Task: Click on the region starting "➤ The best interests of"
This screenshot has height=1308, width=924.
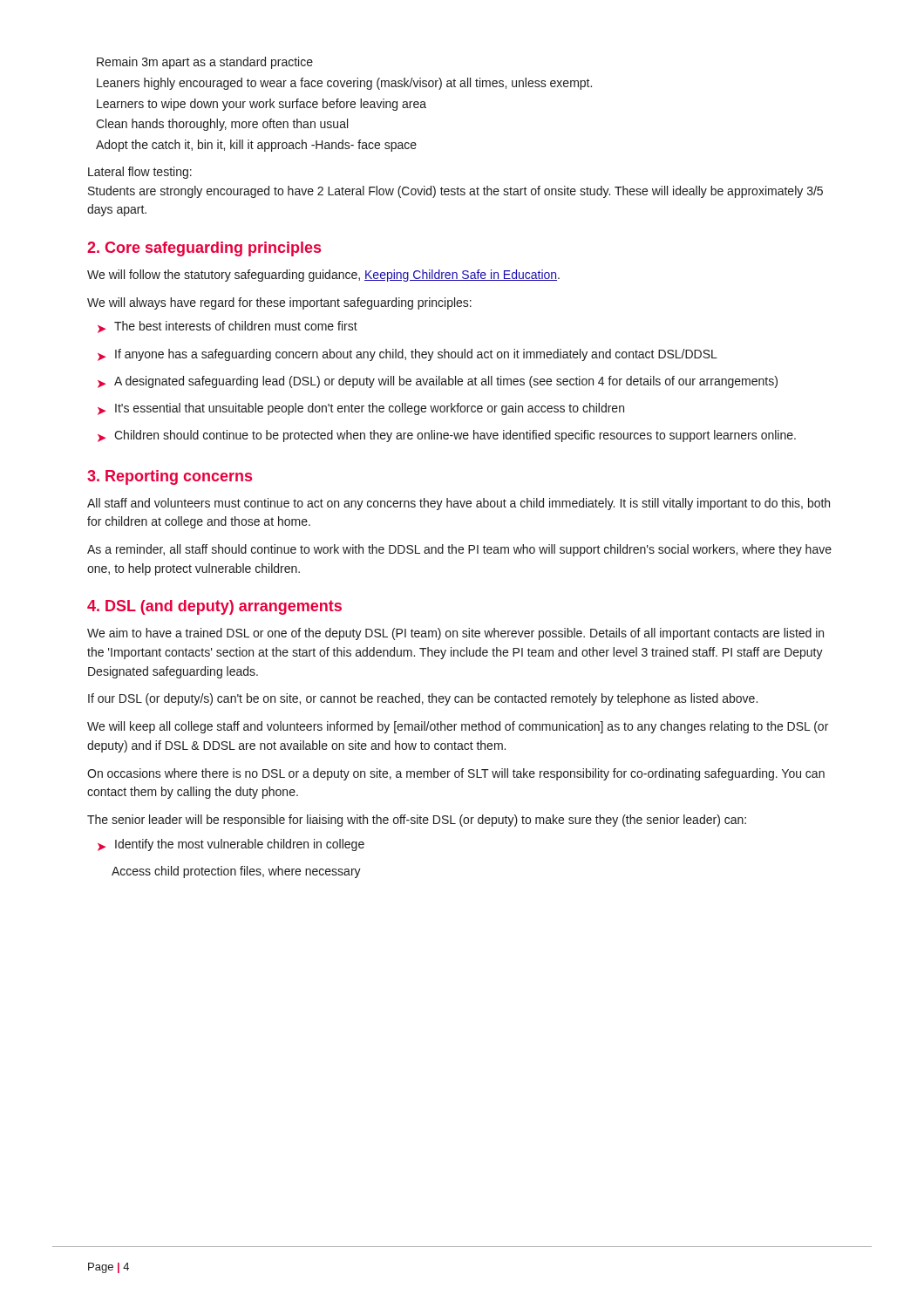Action: point(226,328)
